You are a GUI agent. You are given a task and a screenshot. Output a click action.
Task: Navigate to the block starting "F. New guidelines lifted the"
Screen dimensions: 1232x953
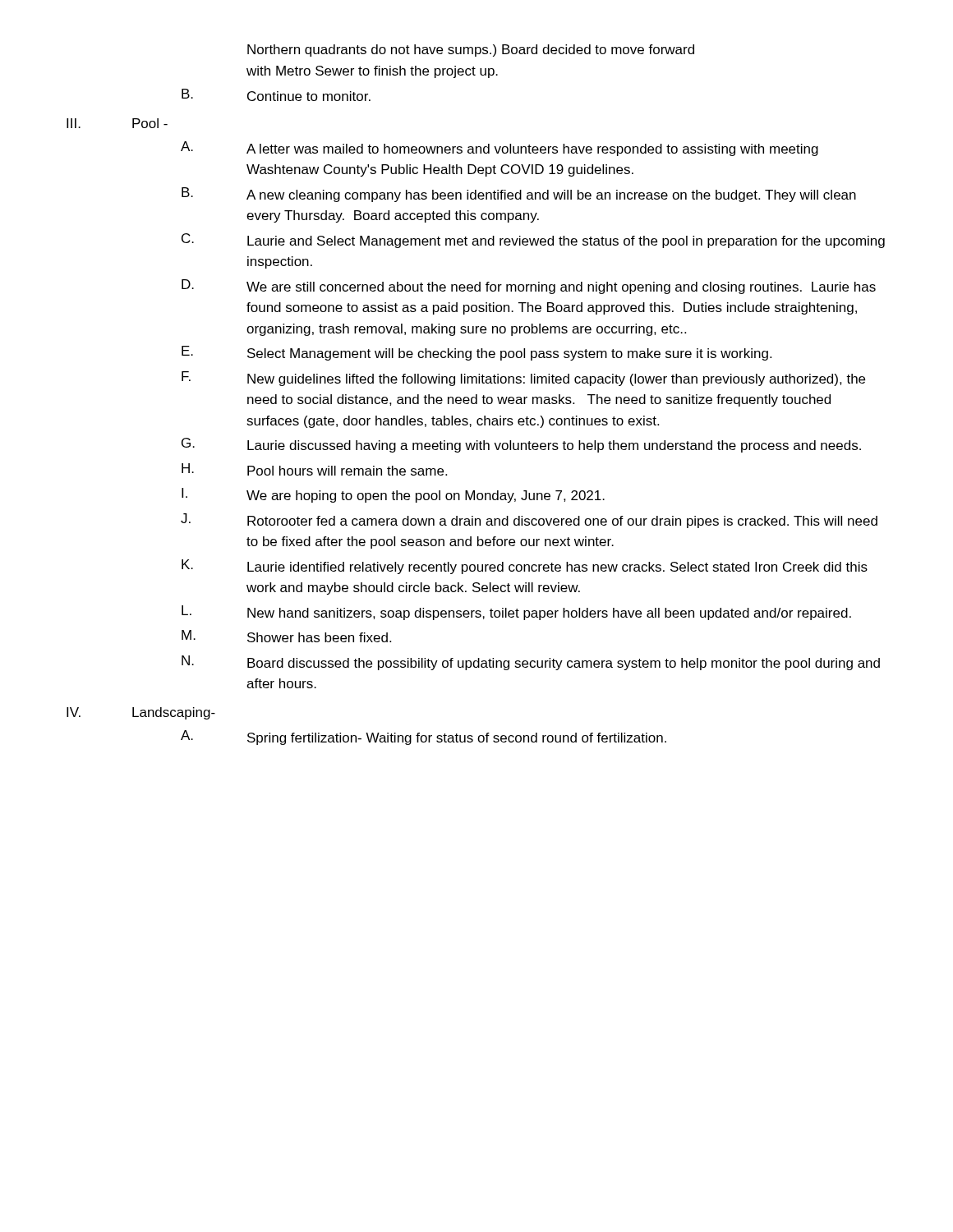pyautogui.click(x=534, y=400)
